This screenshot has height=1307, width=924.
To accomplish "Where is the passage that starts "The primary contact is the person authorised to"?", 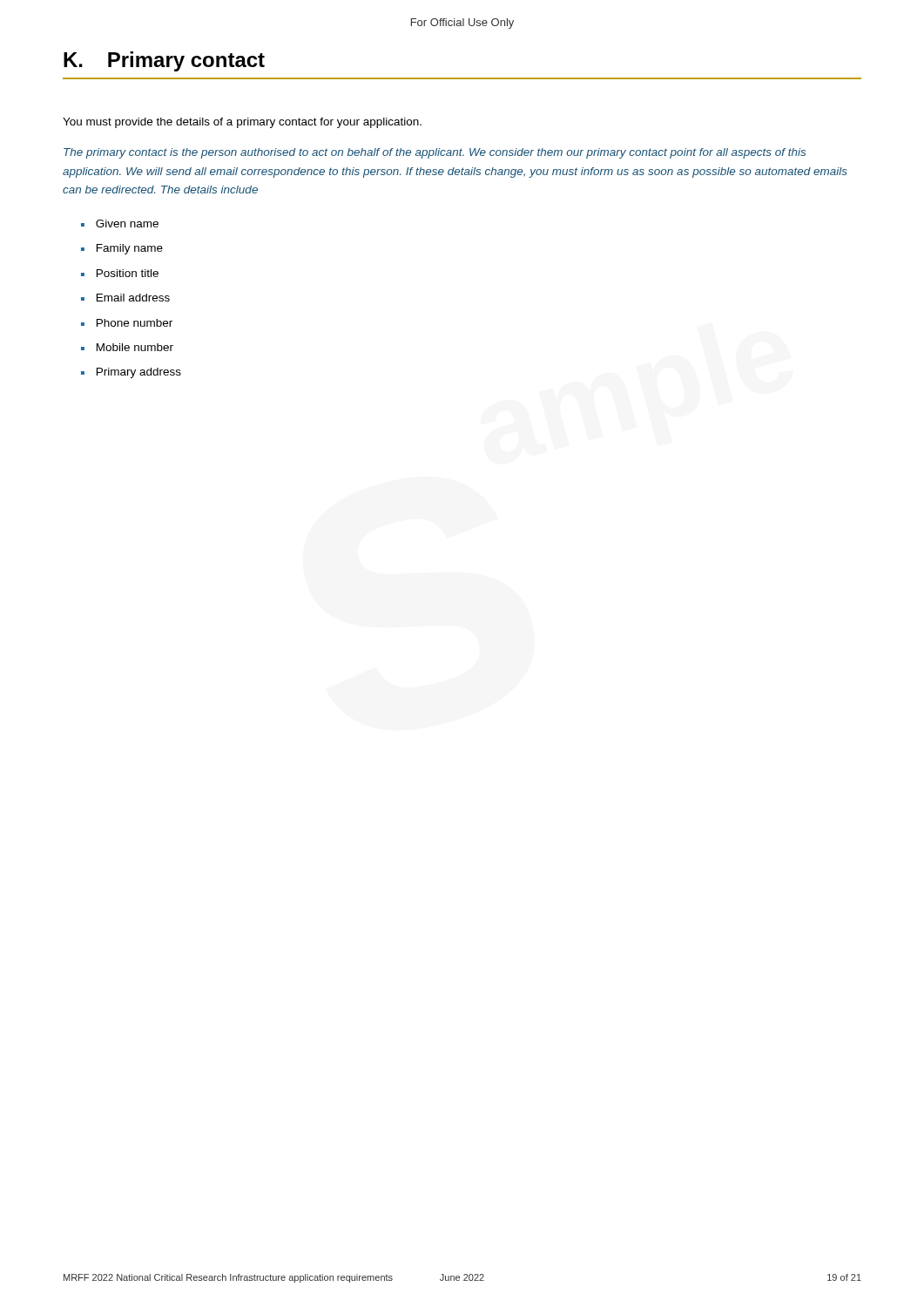I will (455, 171).
